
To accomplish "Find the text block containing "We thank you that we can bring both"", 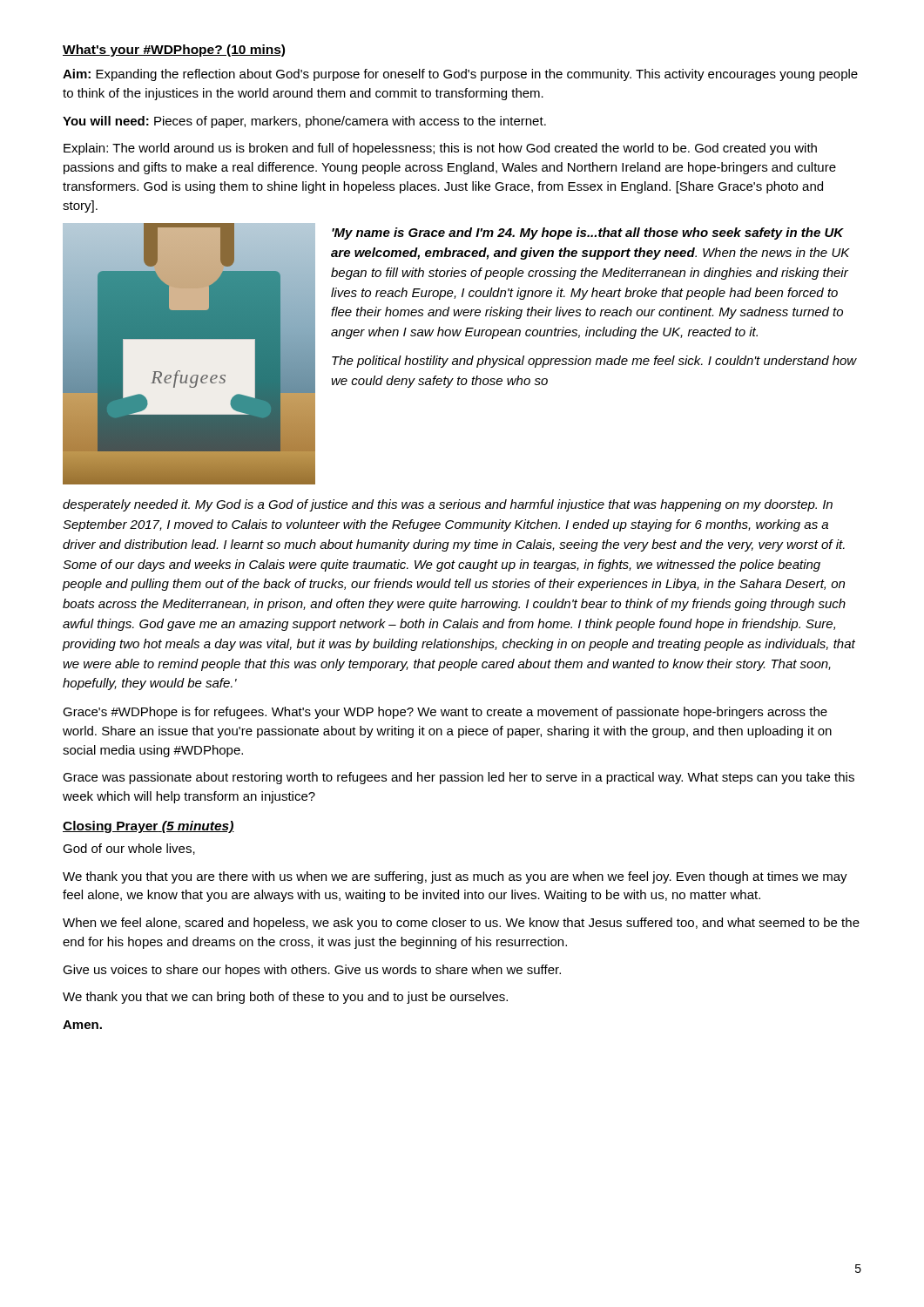I will point(286,997).
